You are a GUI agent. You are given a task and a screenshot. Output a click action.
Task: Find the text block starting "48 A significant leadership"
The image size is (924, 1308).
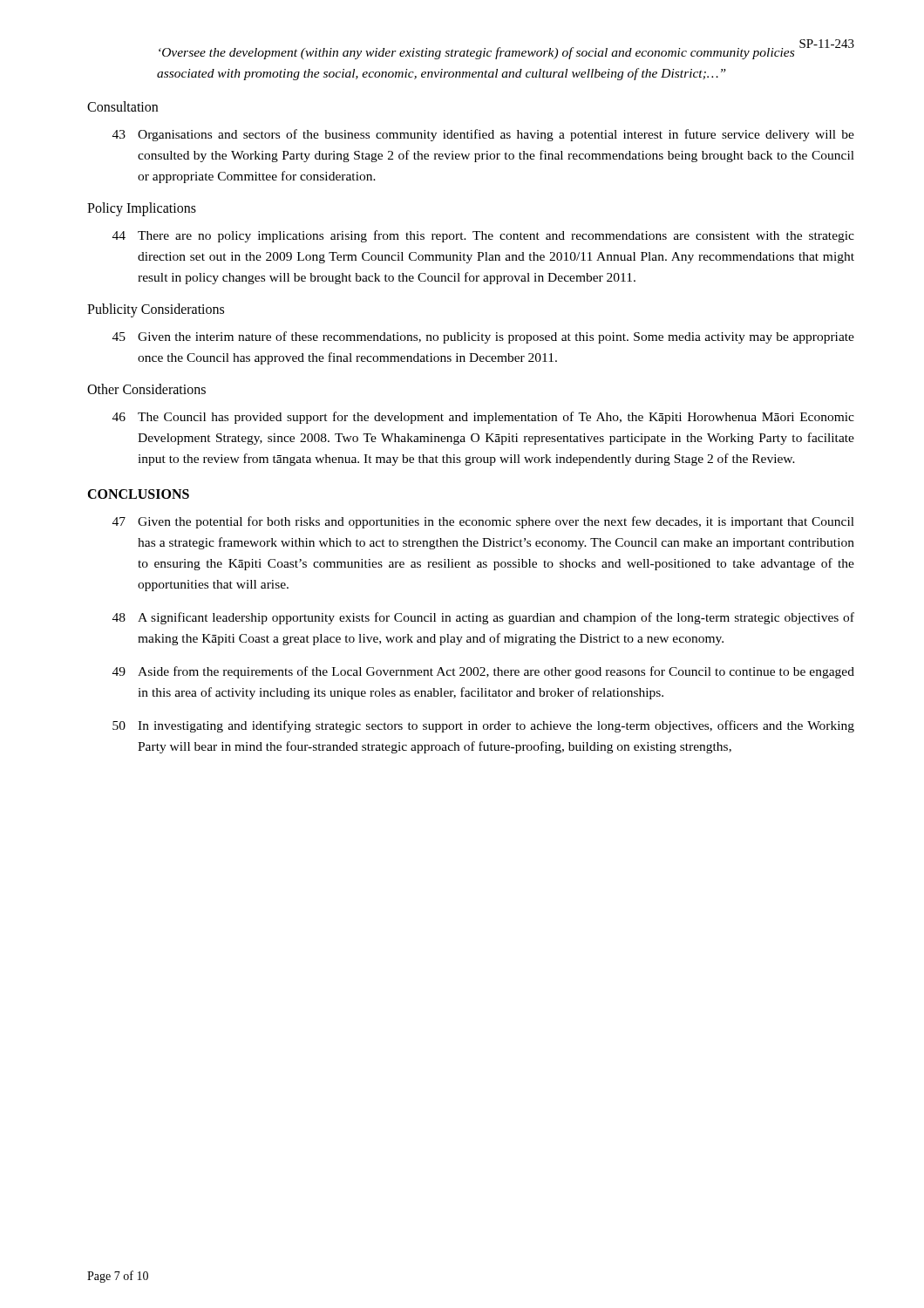pyautogui.click(x=471, y=628)
